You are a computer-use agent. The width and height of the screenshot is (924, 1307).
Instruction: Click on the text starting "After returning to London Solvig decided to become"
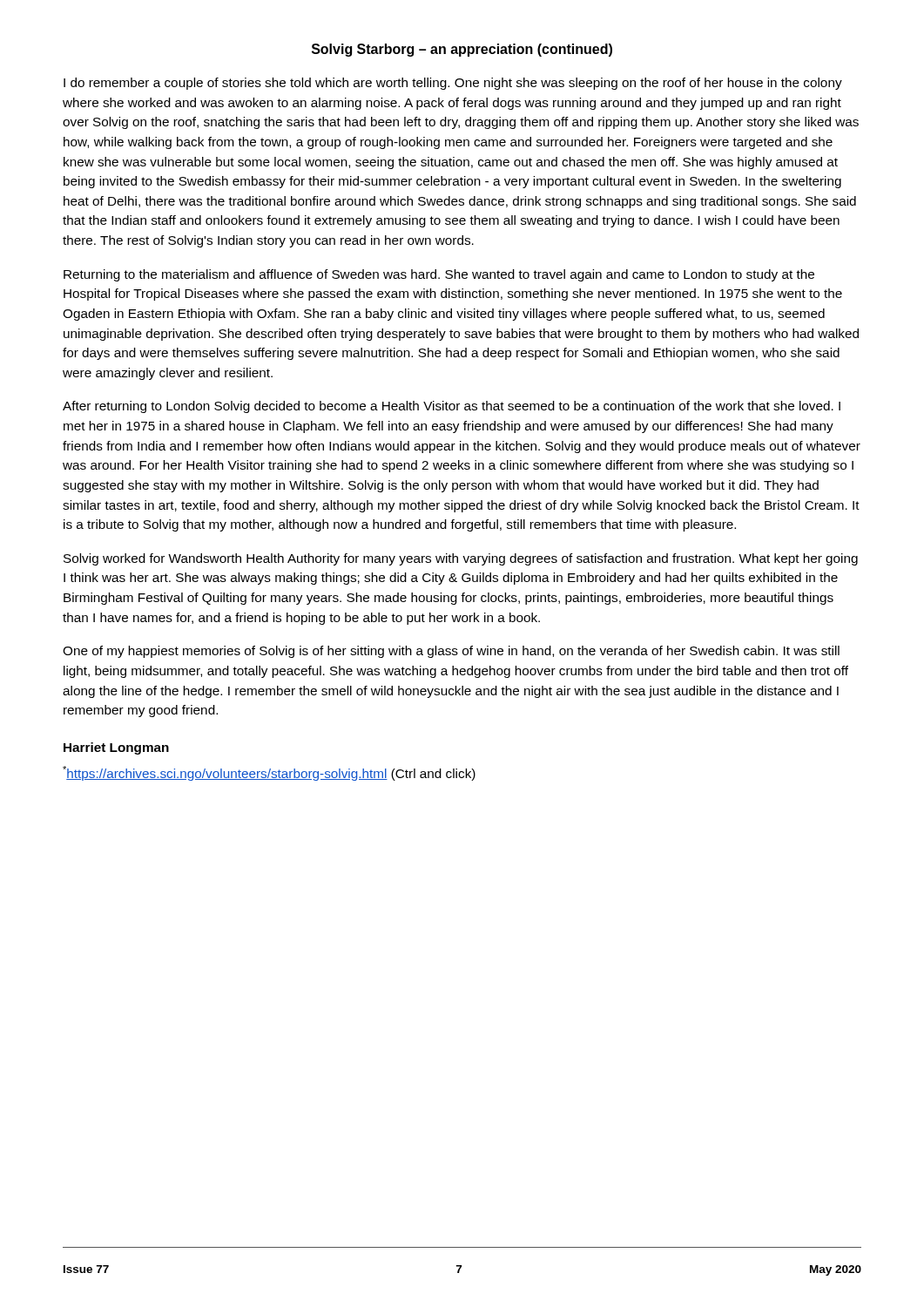[x=461, y=465]
